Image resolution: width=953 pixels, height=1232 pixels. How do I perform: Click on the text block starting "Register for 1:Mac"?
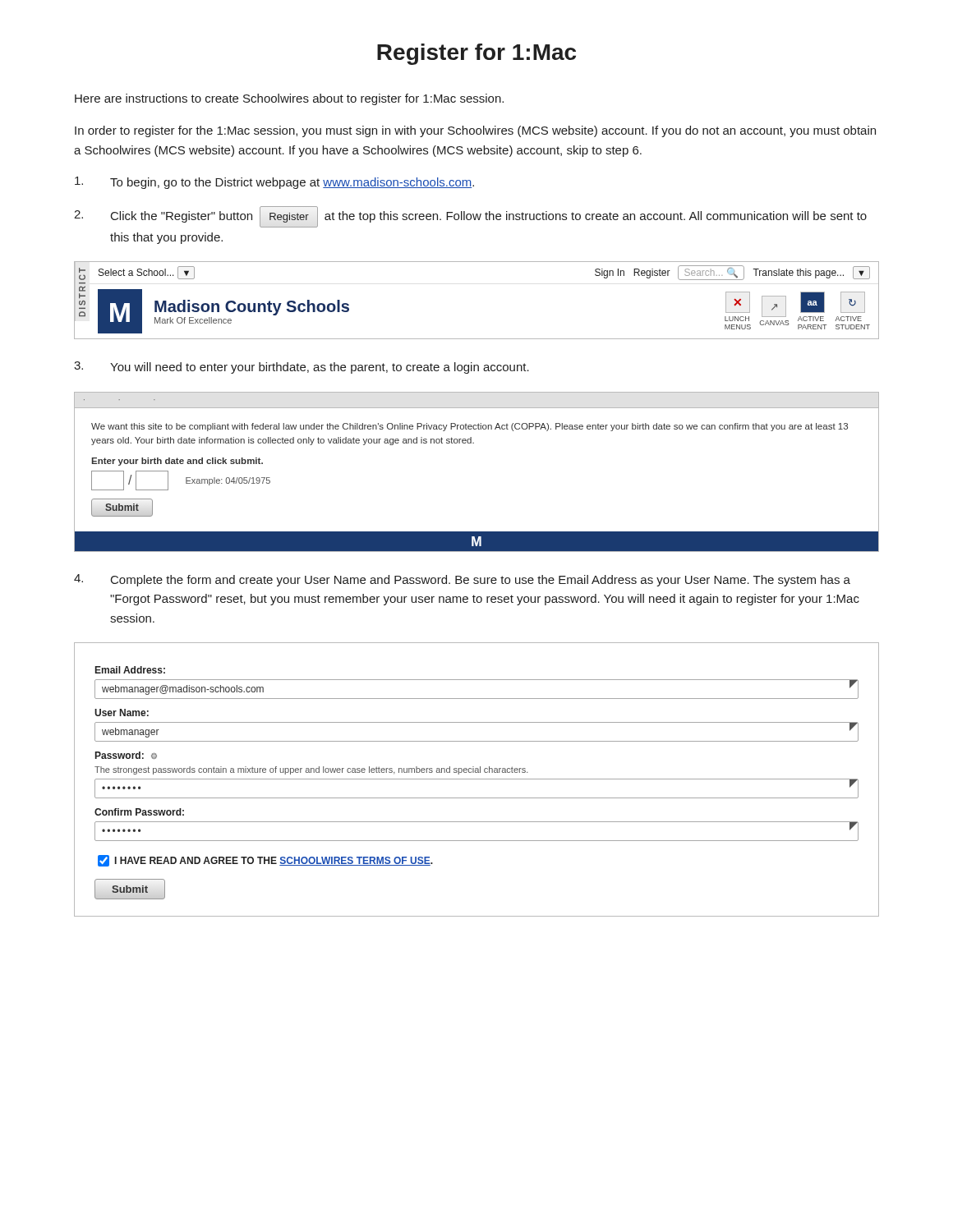pyautogui.click(x=476, y=53)
